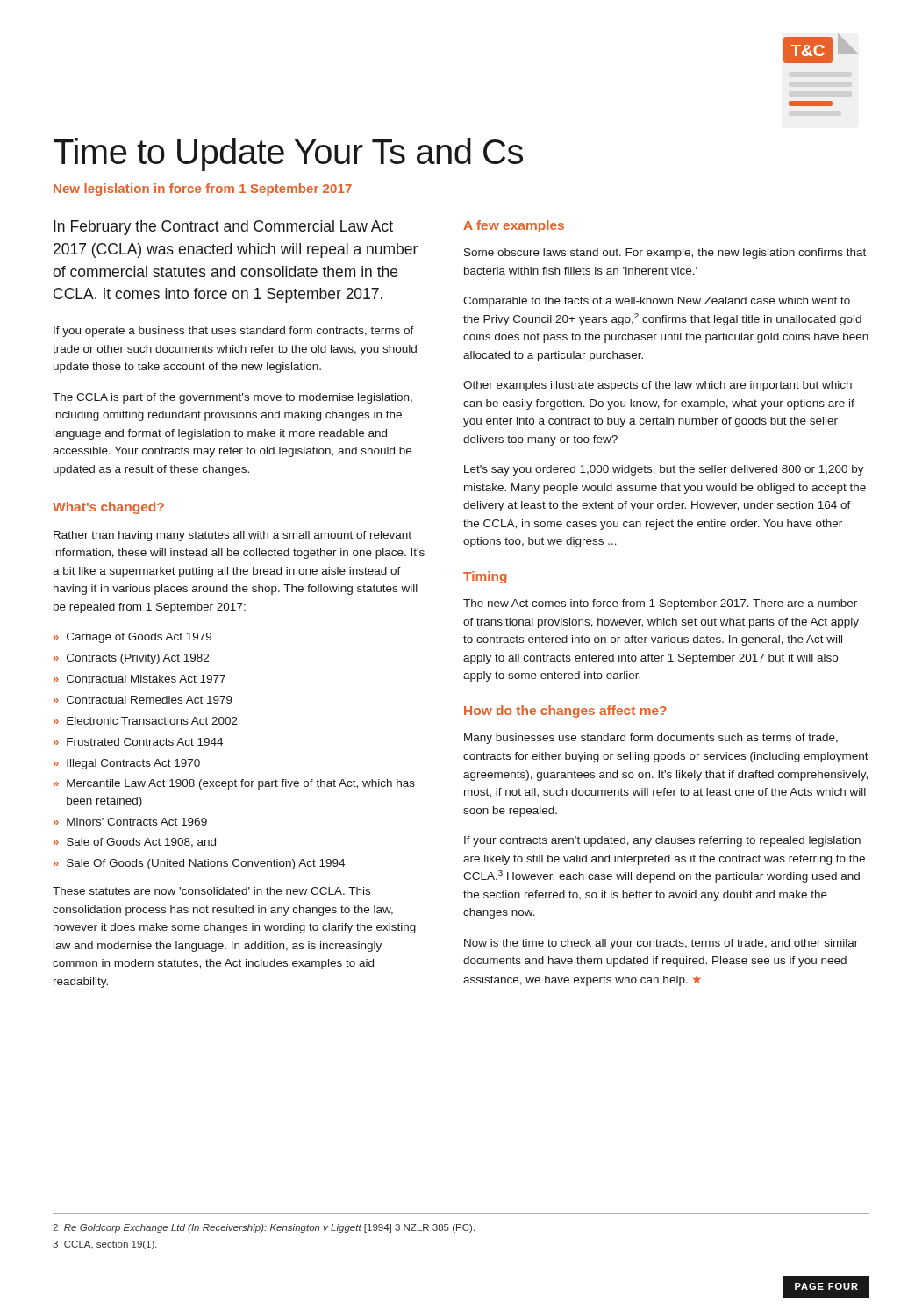
Task: Navigate to the region starting "Many businesses use standard form"
Action: (x=666, y=774)
